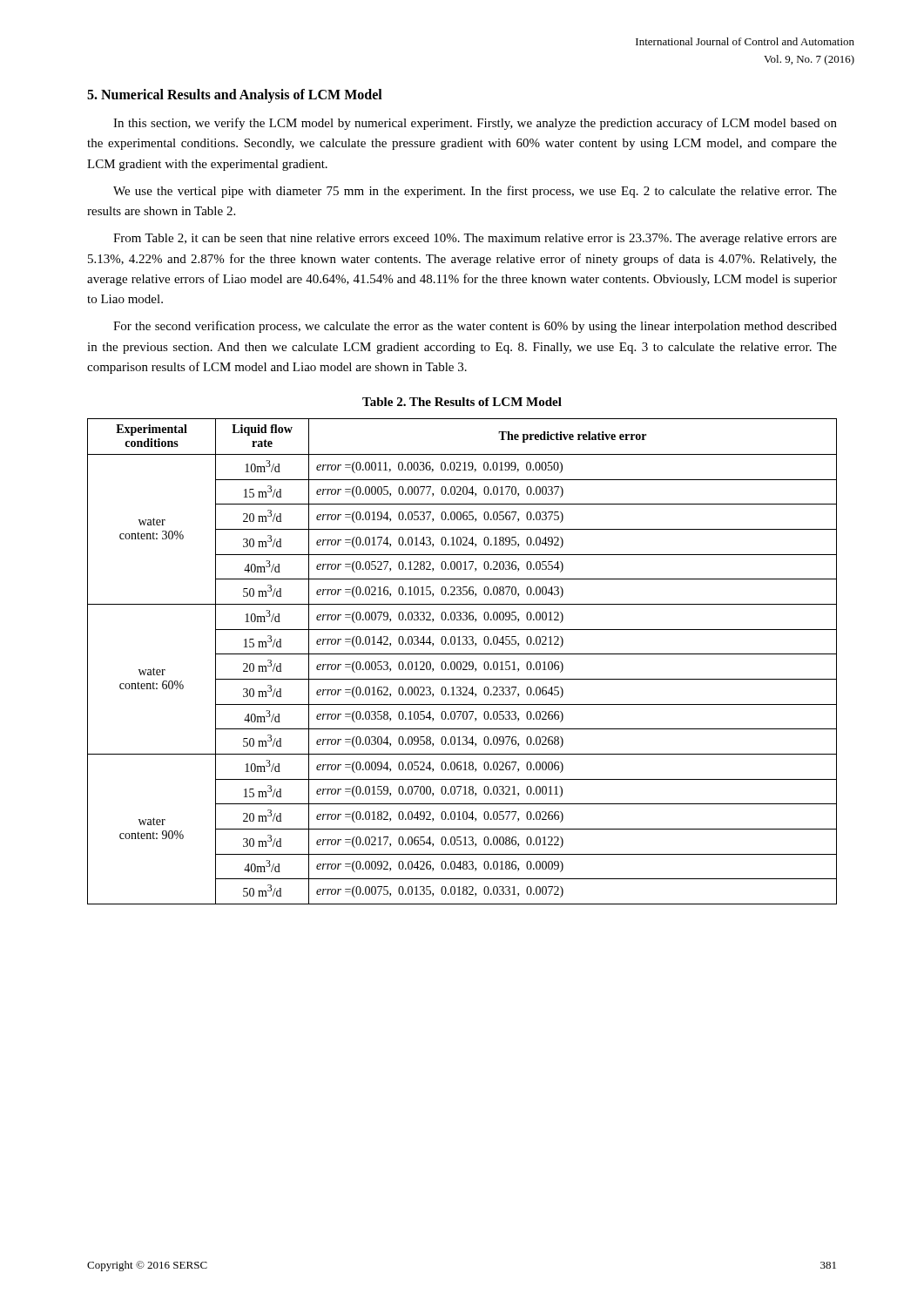Click on the section header with the text "5. Numerical Results"
924x1307 pixels.
point(235,95)
